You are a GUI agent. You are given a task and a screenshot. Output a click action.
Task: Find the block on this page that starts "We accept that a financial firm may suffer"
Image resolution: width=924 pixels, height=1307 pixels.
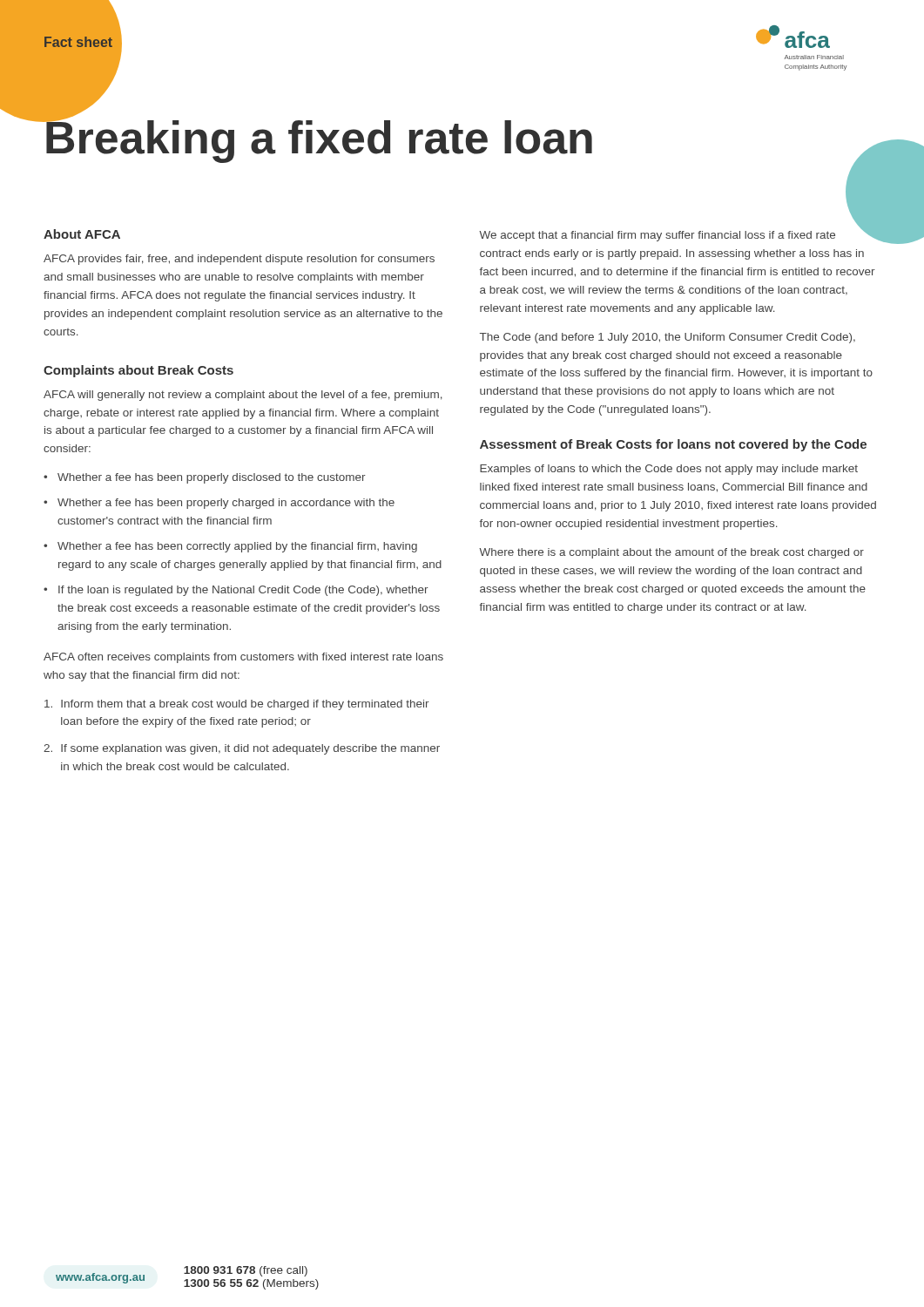677,271
